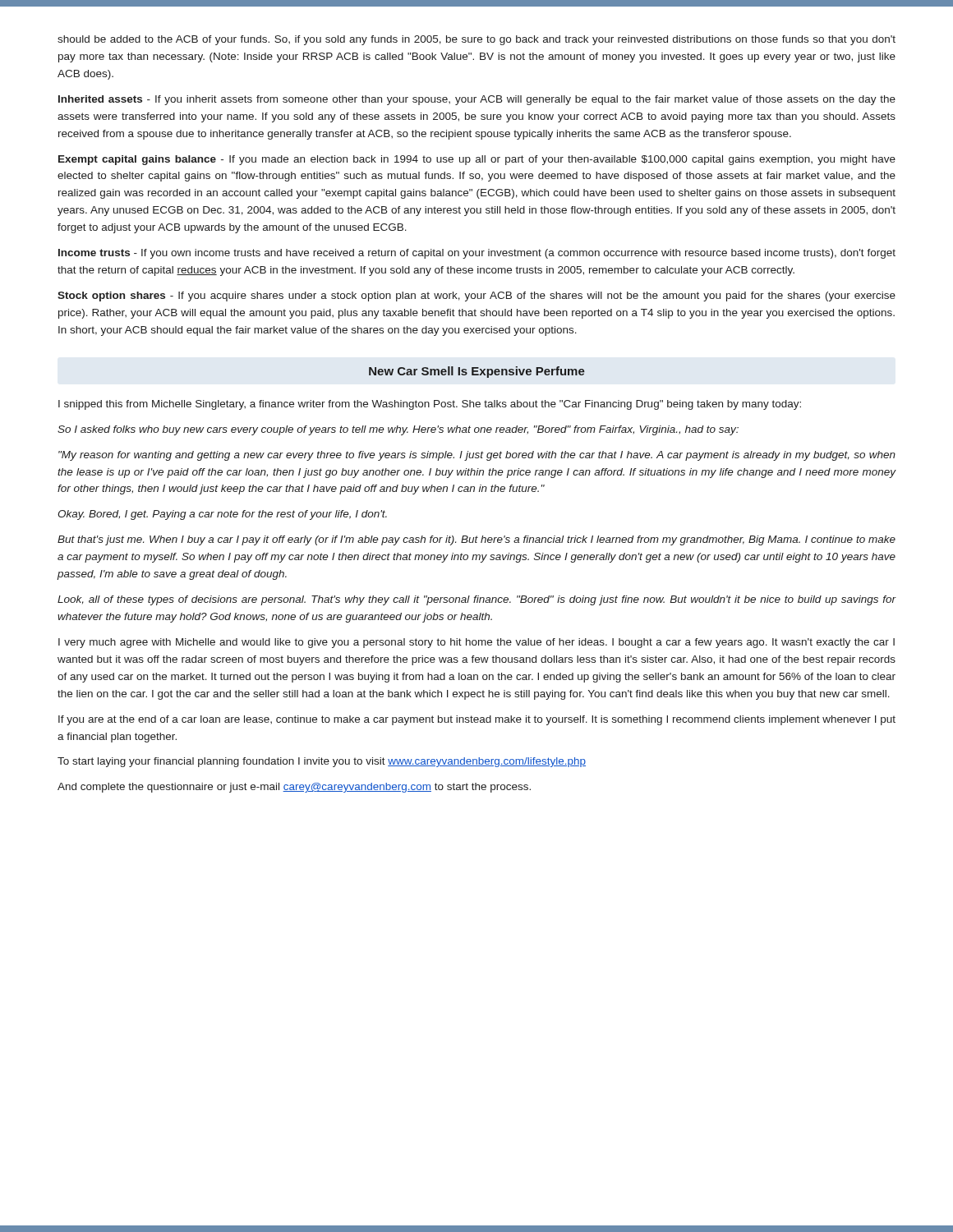Navigate to the block starting "Stock option shares -"
Screen dimensions: 1232x953
click(x=476, y=312)
